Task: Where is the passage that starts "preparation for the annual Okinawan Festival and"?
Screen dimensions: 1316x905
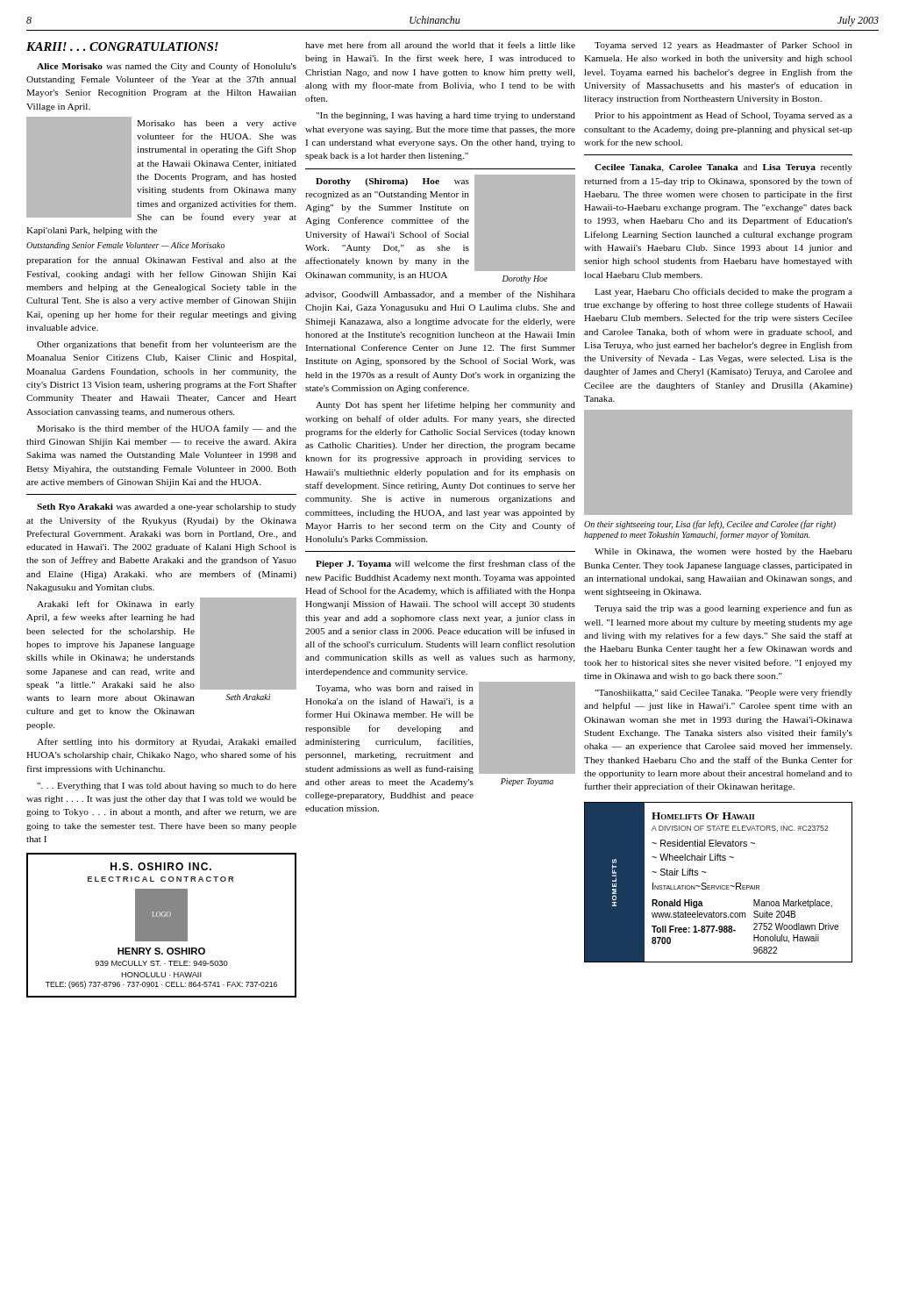Action: click(x=161, y=371)
